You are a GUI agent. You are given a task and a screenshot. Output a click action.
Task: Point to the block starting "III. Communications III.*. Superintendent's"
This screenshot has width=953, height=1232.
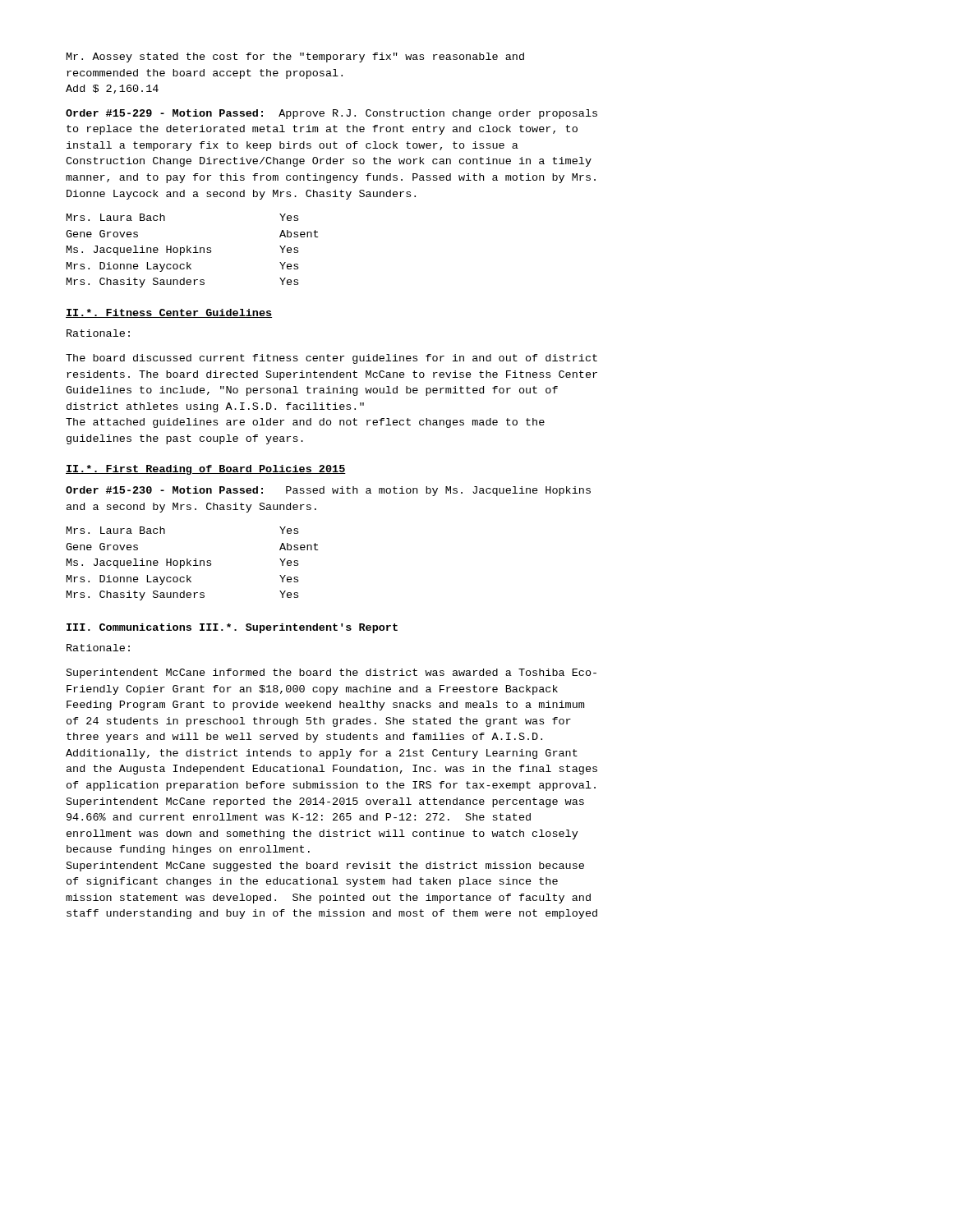pyautogui.click(x=232, y=628)
